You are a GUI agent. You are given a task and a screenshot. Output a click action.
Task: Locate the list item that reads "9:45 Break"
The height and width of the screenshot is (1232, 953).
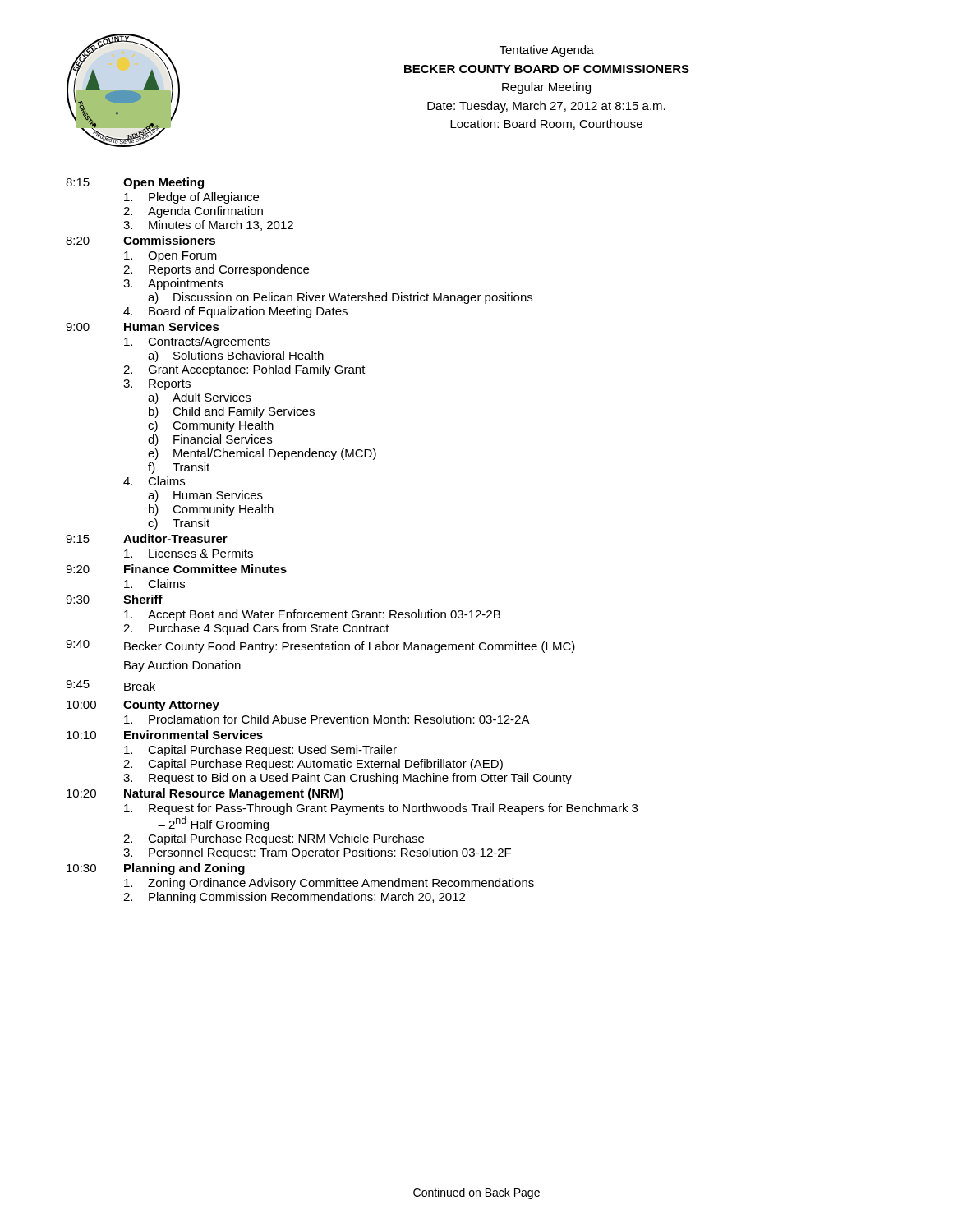(x=74, y=687)
